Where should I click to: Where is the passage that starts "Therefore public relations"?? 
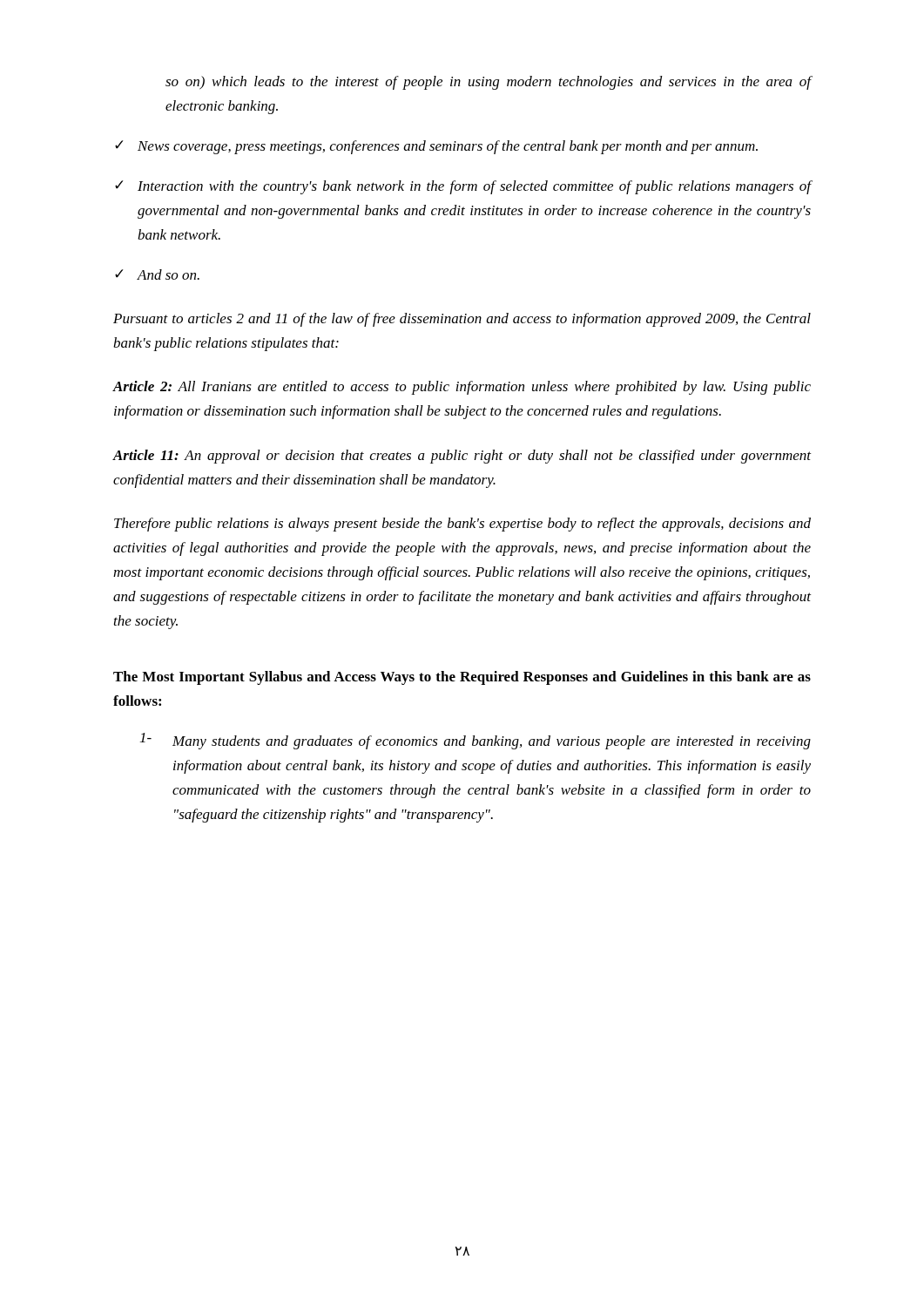pyautogui.click(x=462, y=572)
